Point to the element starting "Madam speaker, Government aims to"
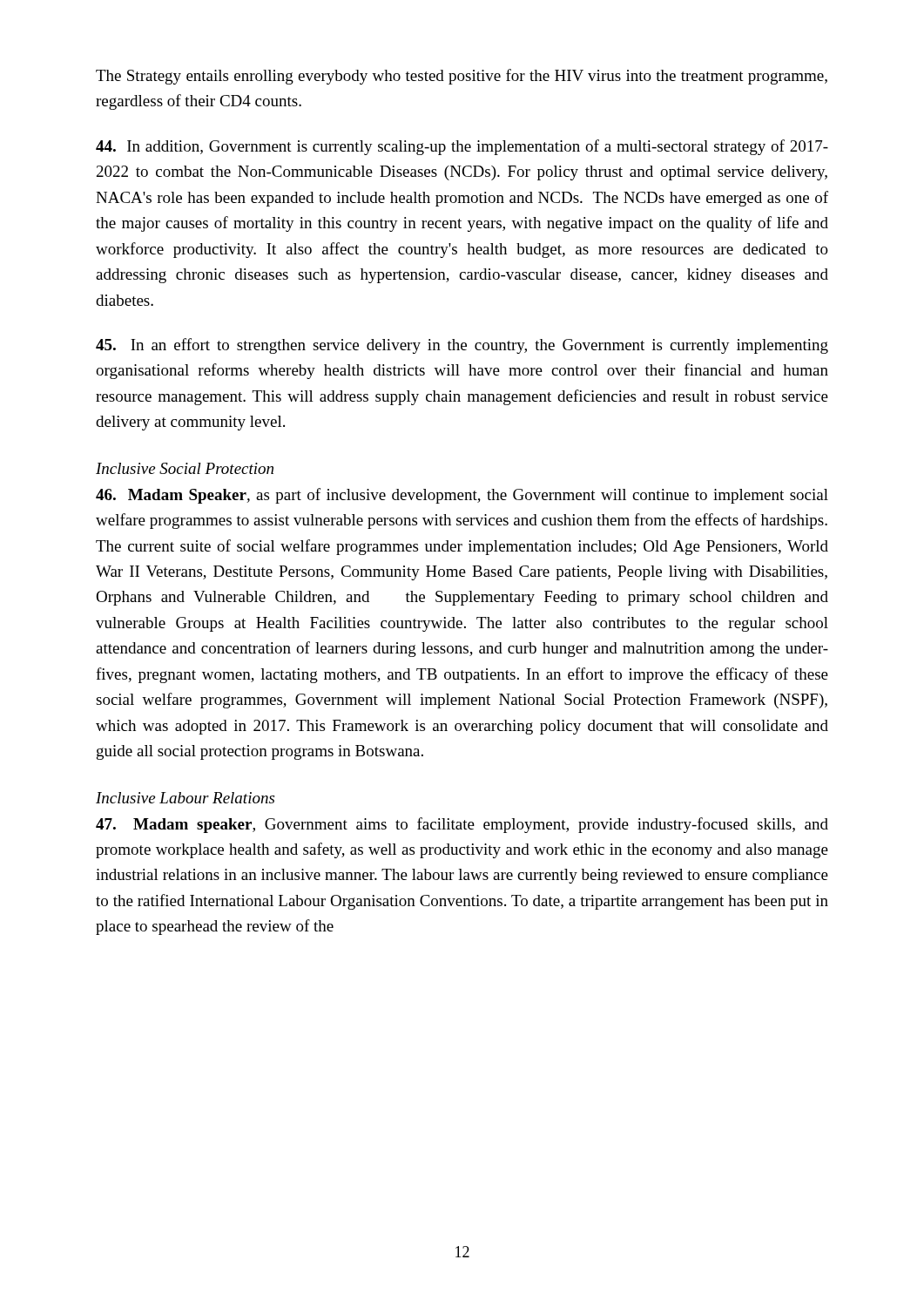The height and width of the screenshot is (1307, 924). pyautogui.click(x=462, y=875)
